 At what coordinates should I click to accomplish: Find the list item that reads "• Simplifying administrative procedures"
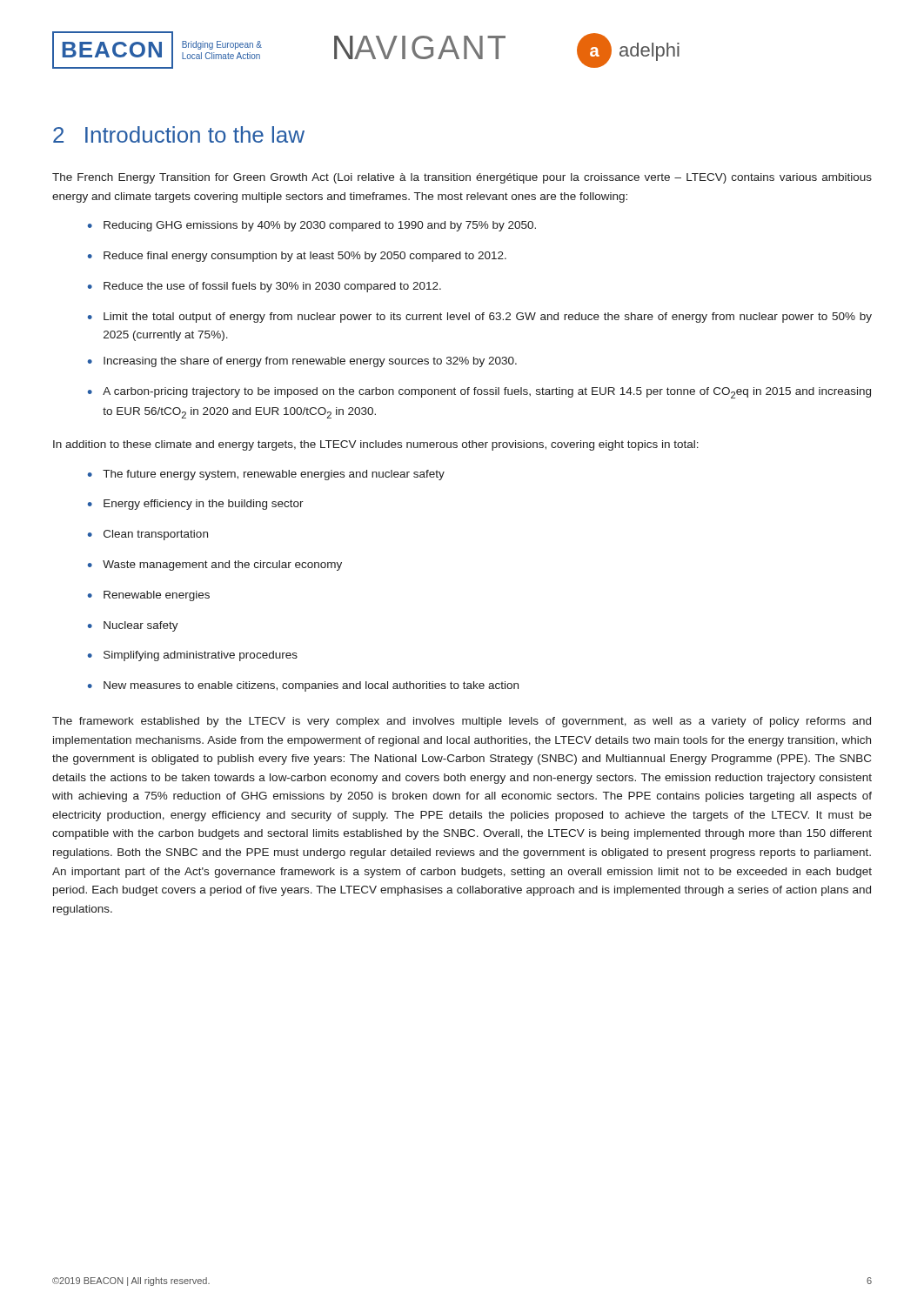(x=193, y=656)
